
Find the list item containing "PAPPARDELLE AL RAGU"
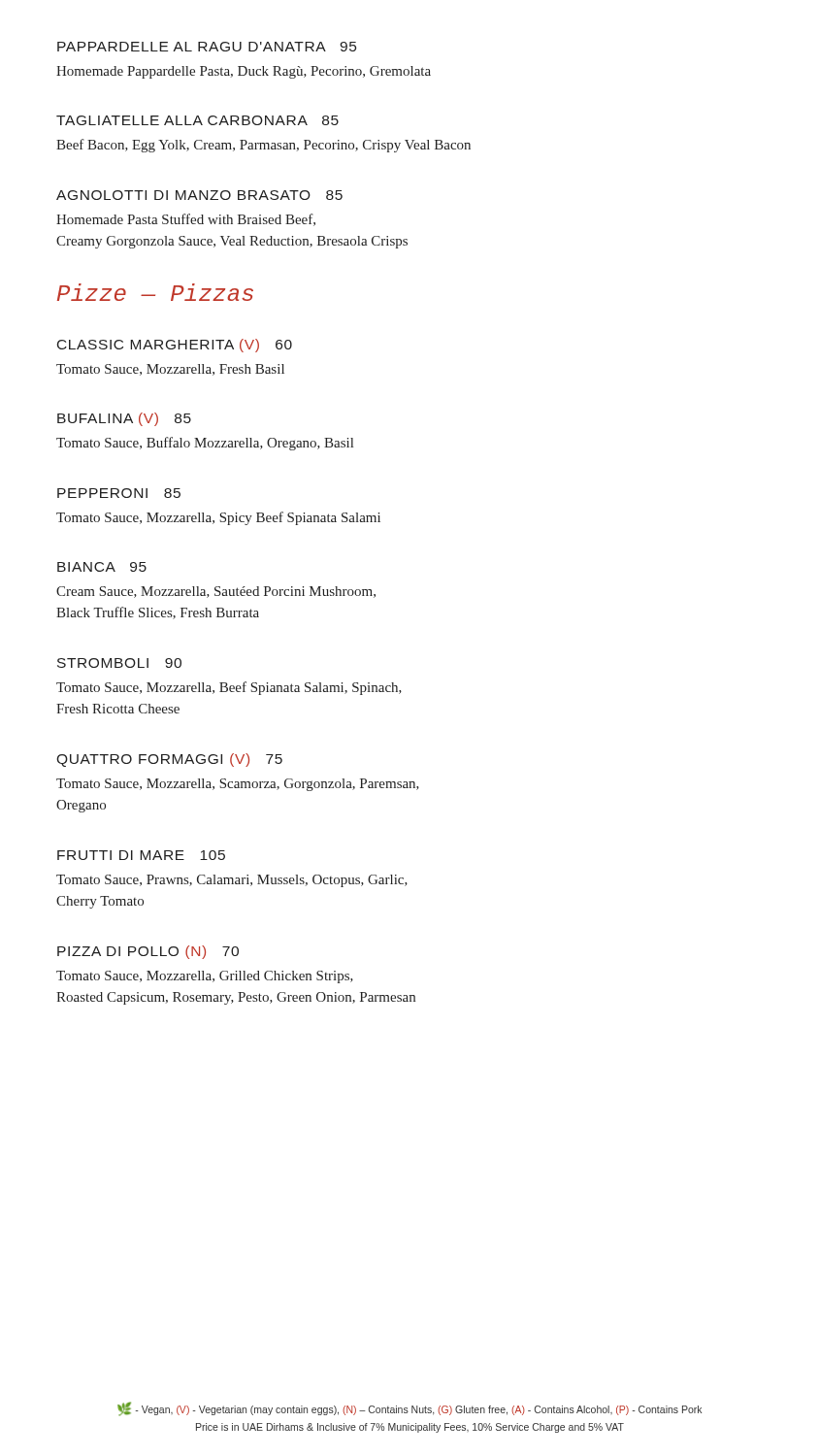(410, 59)
